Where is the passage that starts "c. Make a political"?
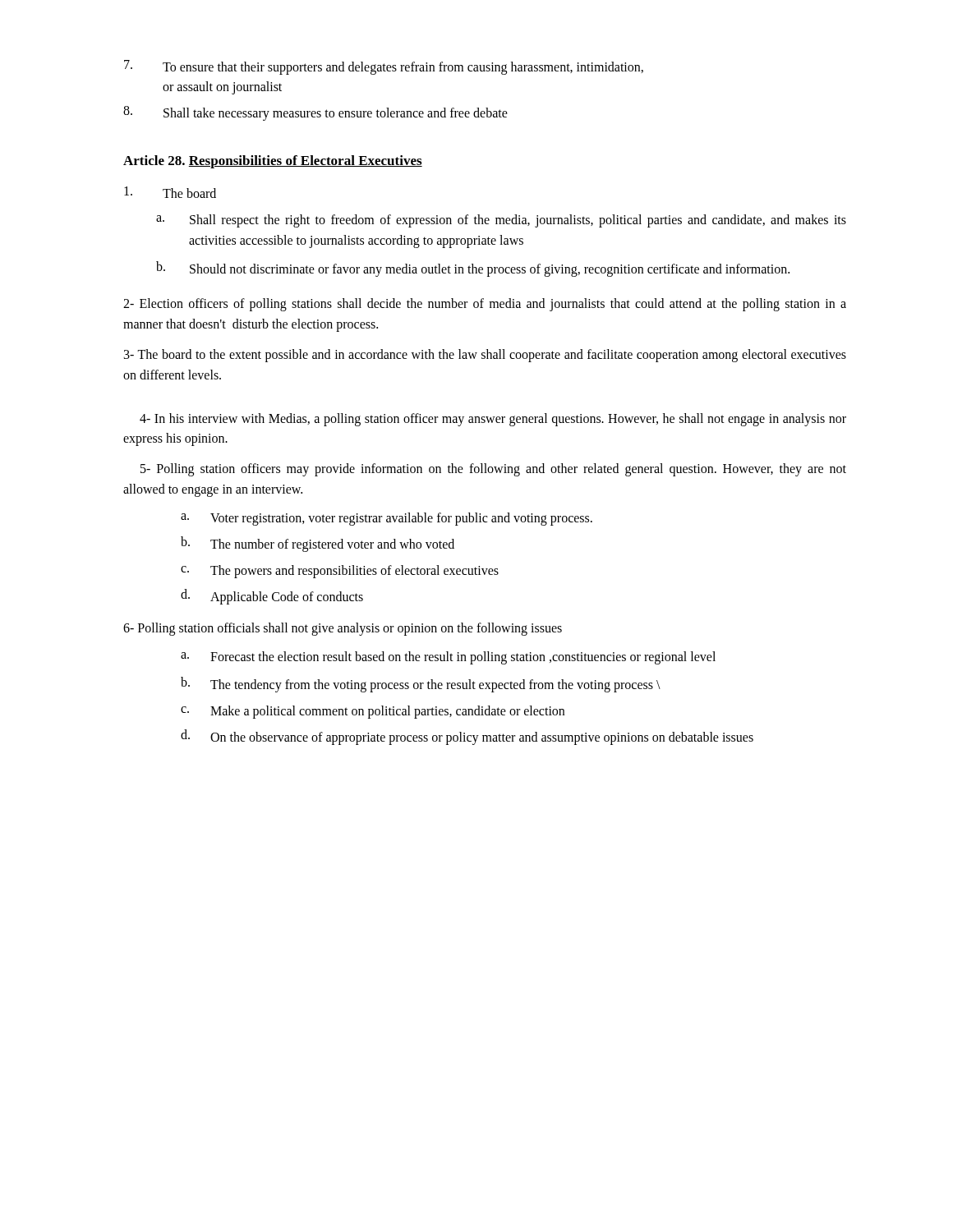 (x=513, y=711)
